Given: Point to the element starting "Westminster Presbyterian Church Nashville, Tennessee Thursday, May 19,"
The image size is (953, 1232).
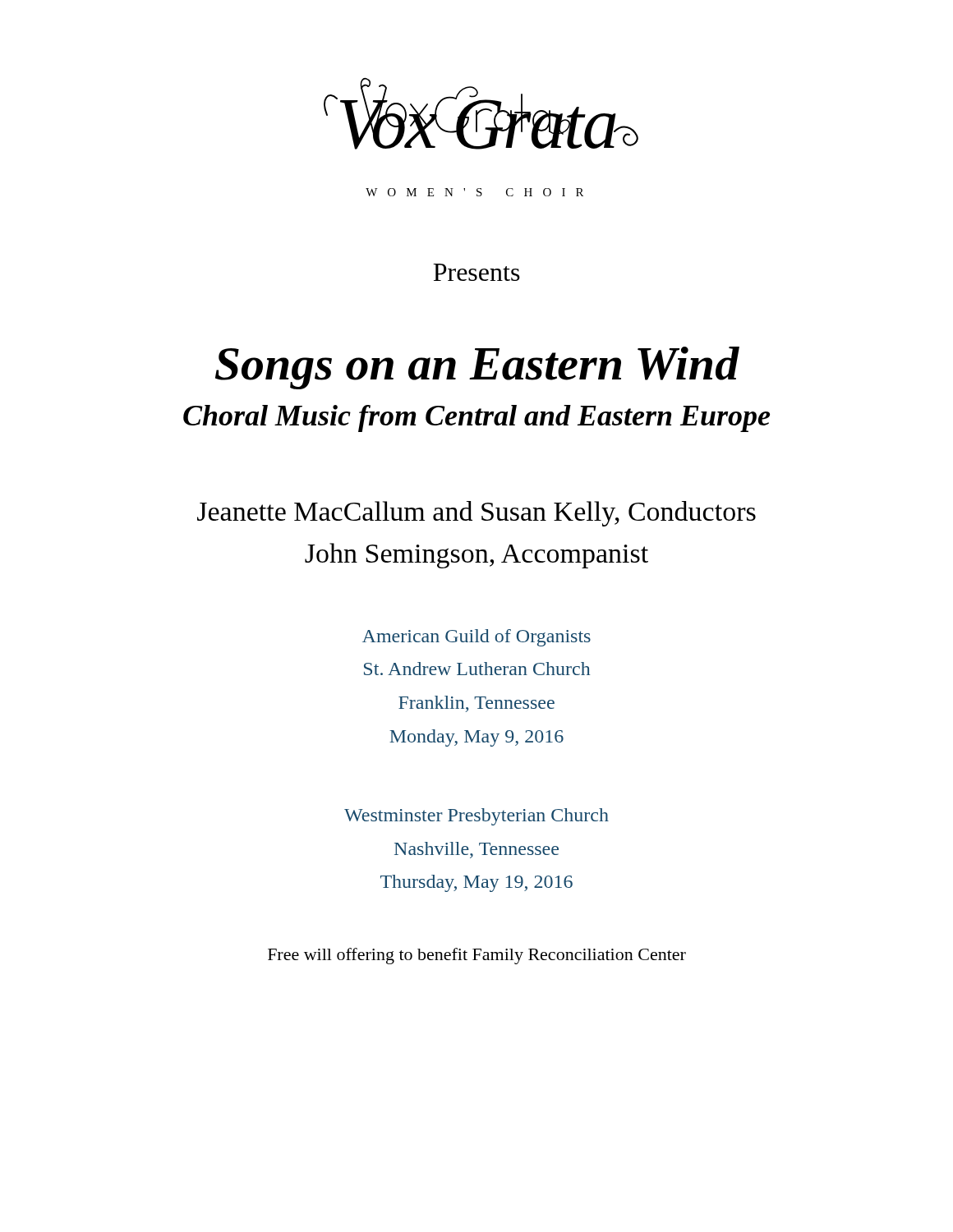Looking at the screenshot, I should (476, 848).
